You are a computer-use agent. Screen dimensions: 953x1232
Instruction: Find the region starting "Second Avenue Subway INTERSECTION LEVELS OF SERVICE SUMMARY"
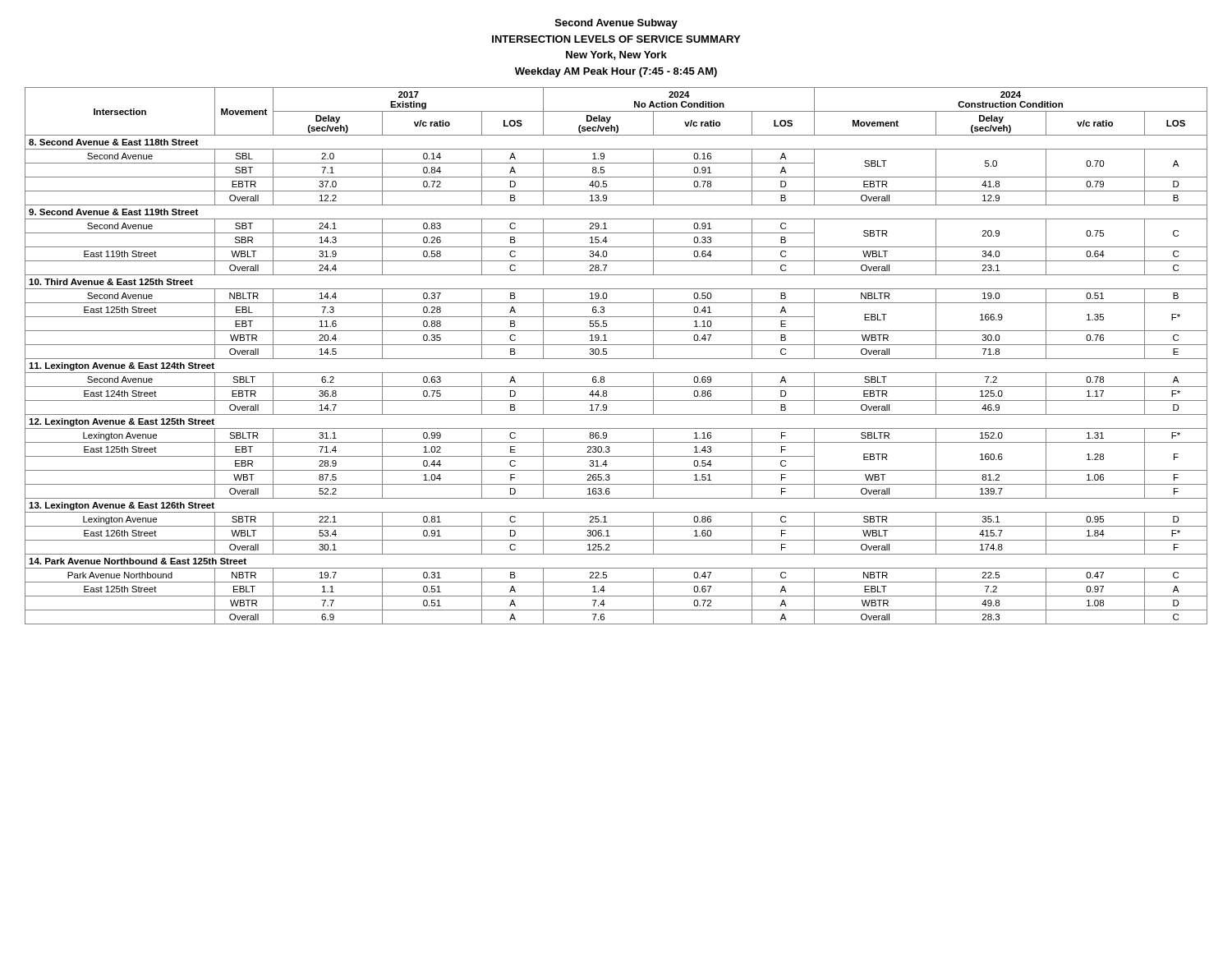coord(616,47)
